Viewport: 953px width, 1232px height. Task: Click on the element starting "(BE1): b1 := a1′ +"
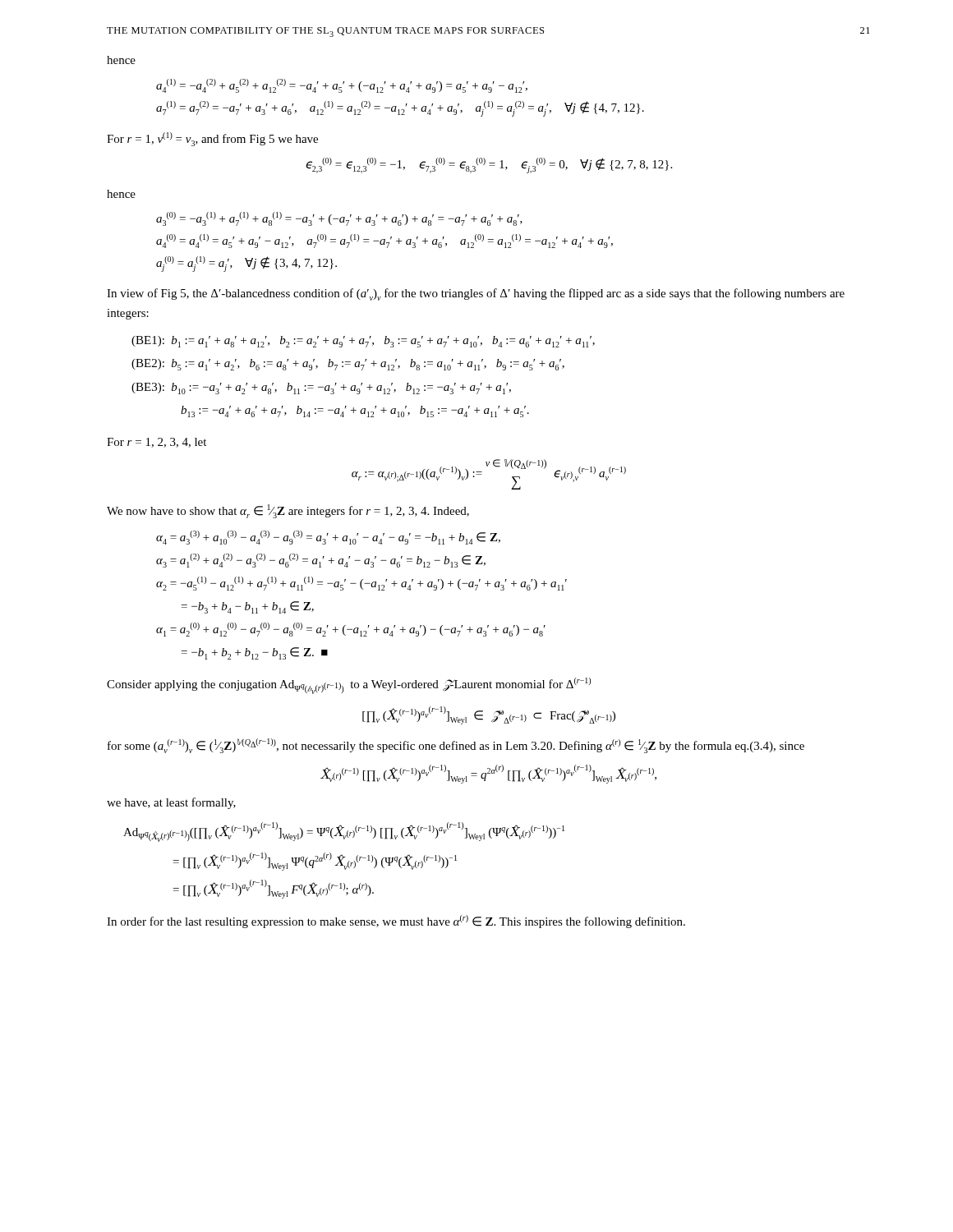(x=501, y=376)
